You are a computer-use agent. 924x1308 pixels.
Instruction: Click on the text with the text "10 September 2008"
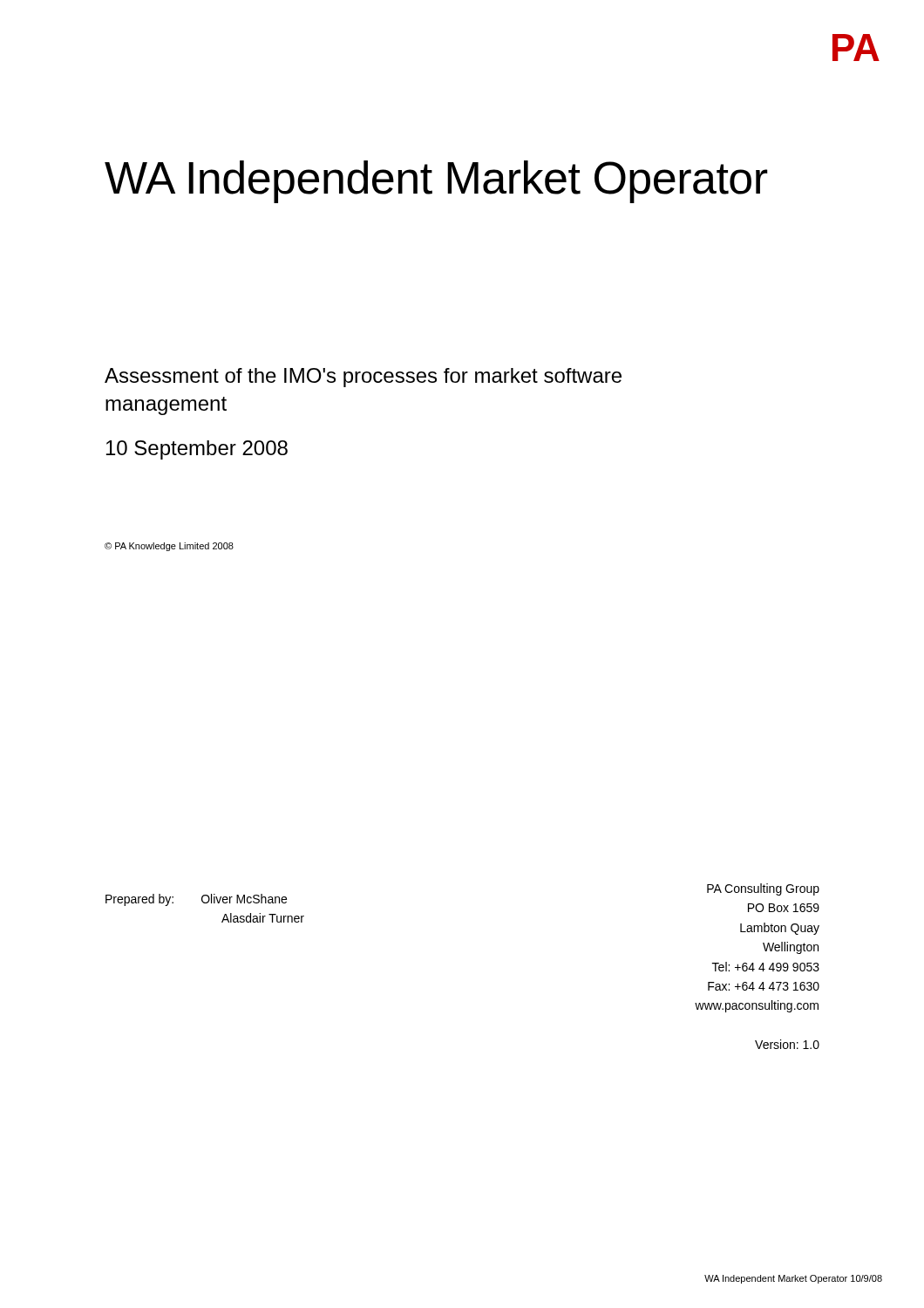click(196, 448)
